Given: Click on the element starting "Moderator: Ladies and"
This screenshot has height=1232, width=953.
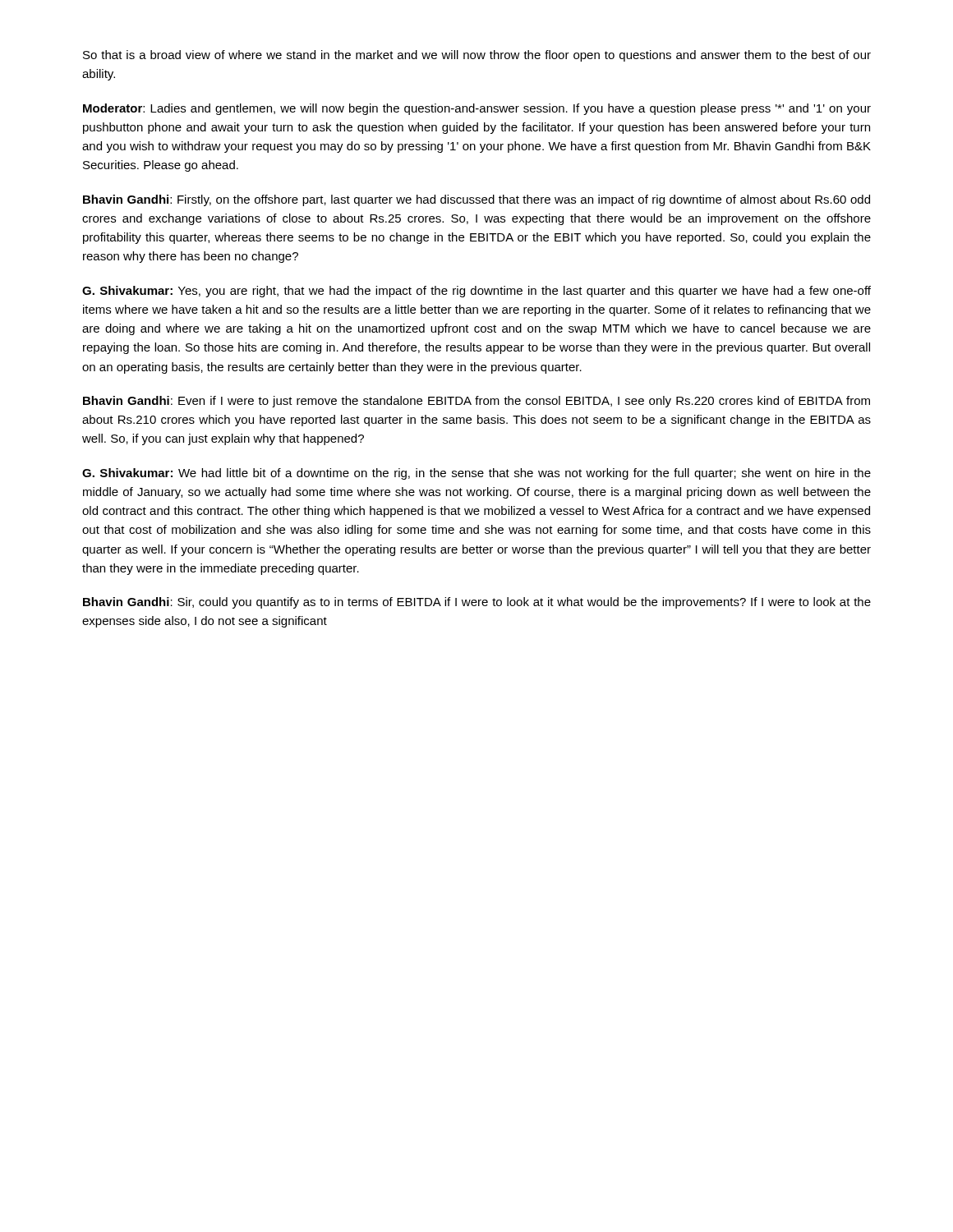Looking at the screenshot, I should click(x=476, y=136).
